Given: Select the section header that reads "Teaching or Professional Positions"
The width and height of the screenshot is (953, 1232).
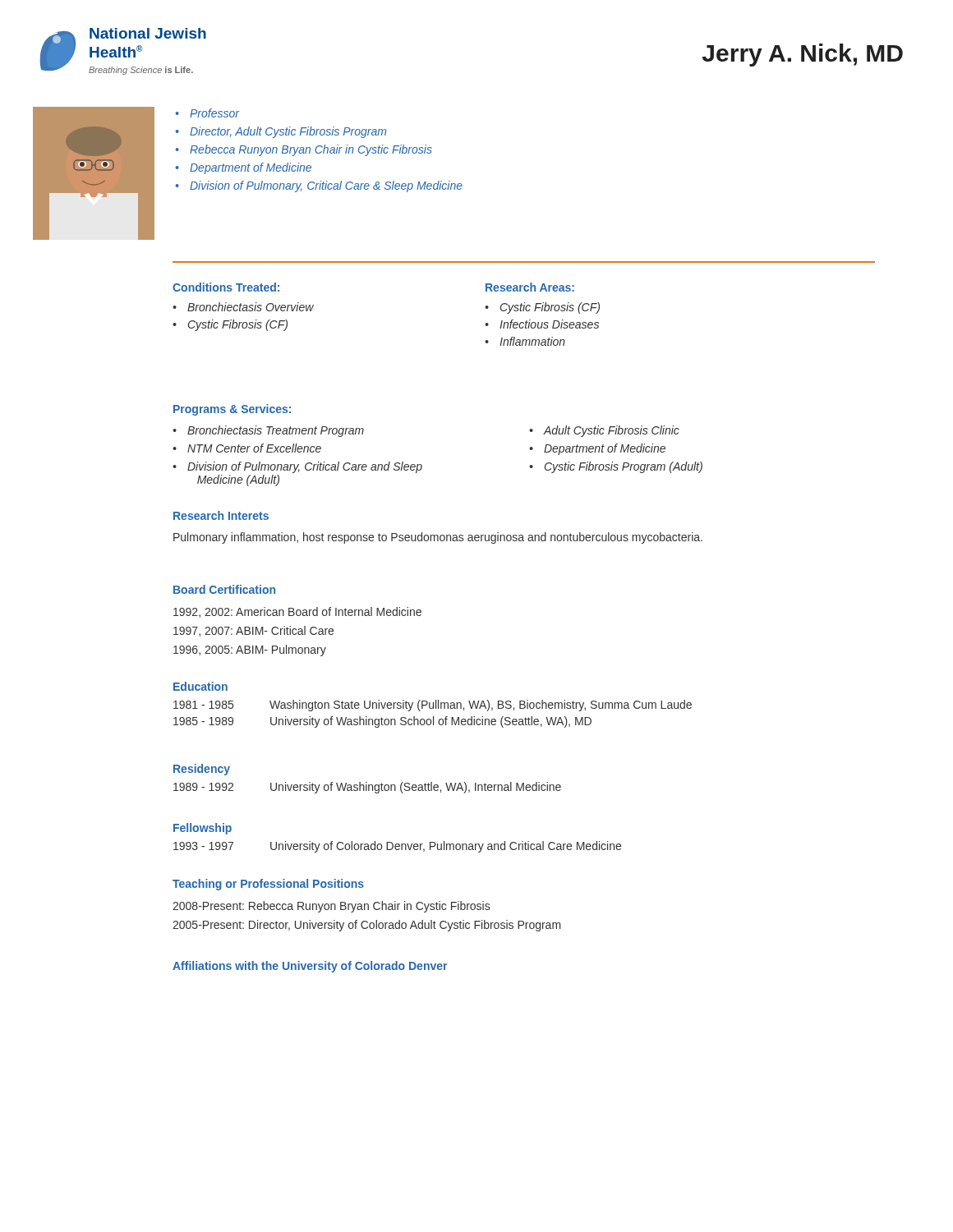Looking at the screenshot, I should (x=268, y=884).
